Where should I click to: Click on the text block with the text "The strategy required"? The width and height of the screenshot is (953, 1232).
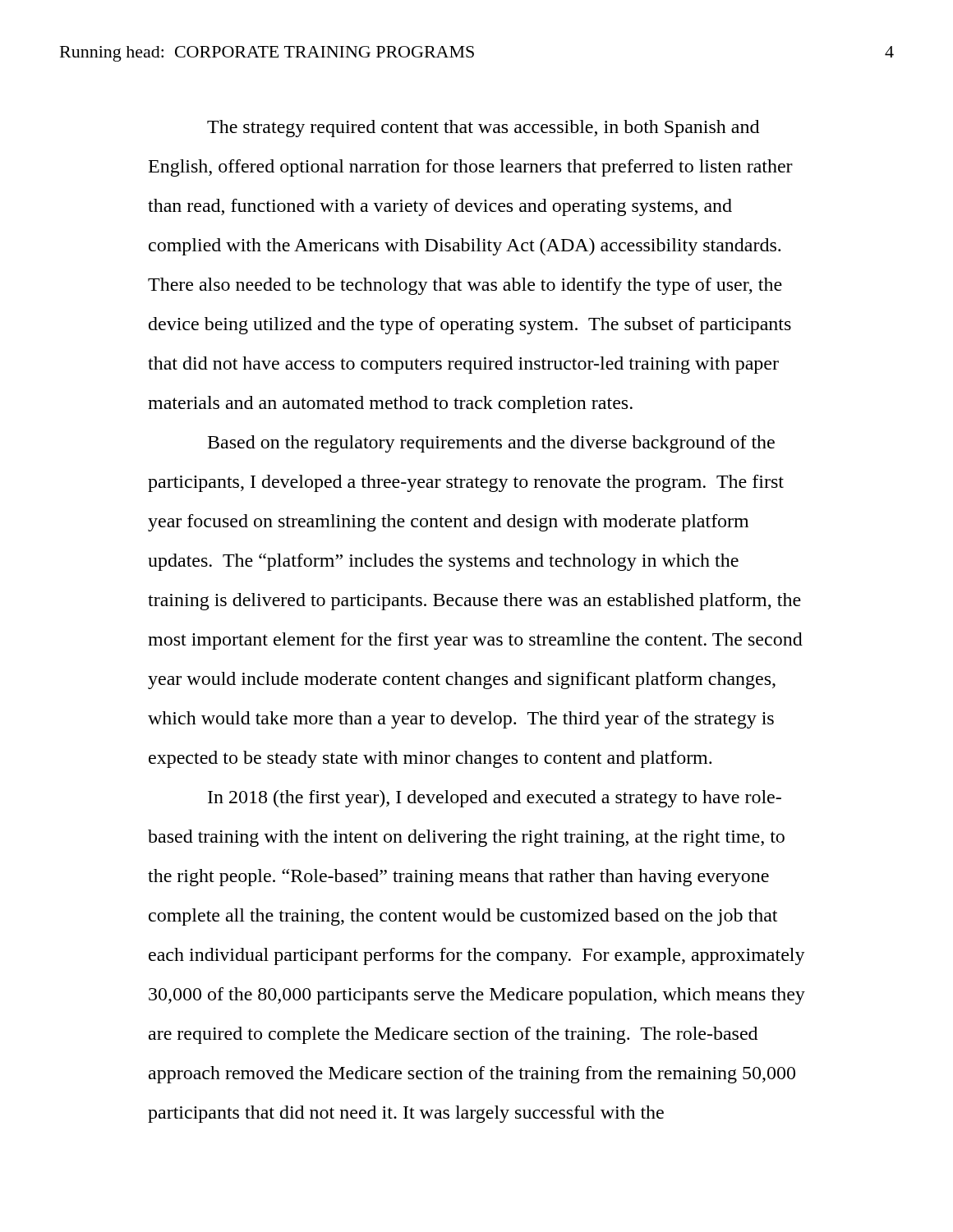(x=483, y=129)
